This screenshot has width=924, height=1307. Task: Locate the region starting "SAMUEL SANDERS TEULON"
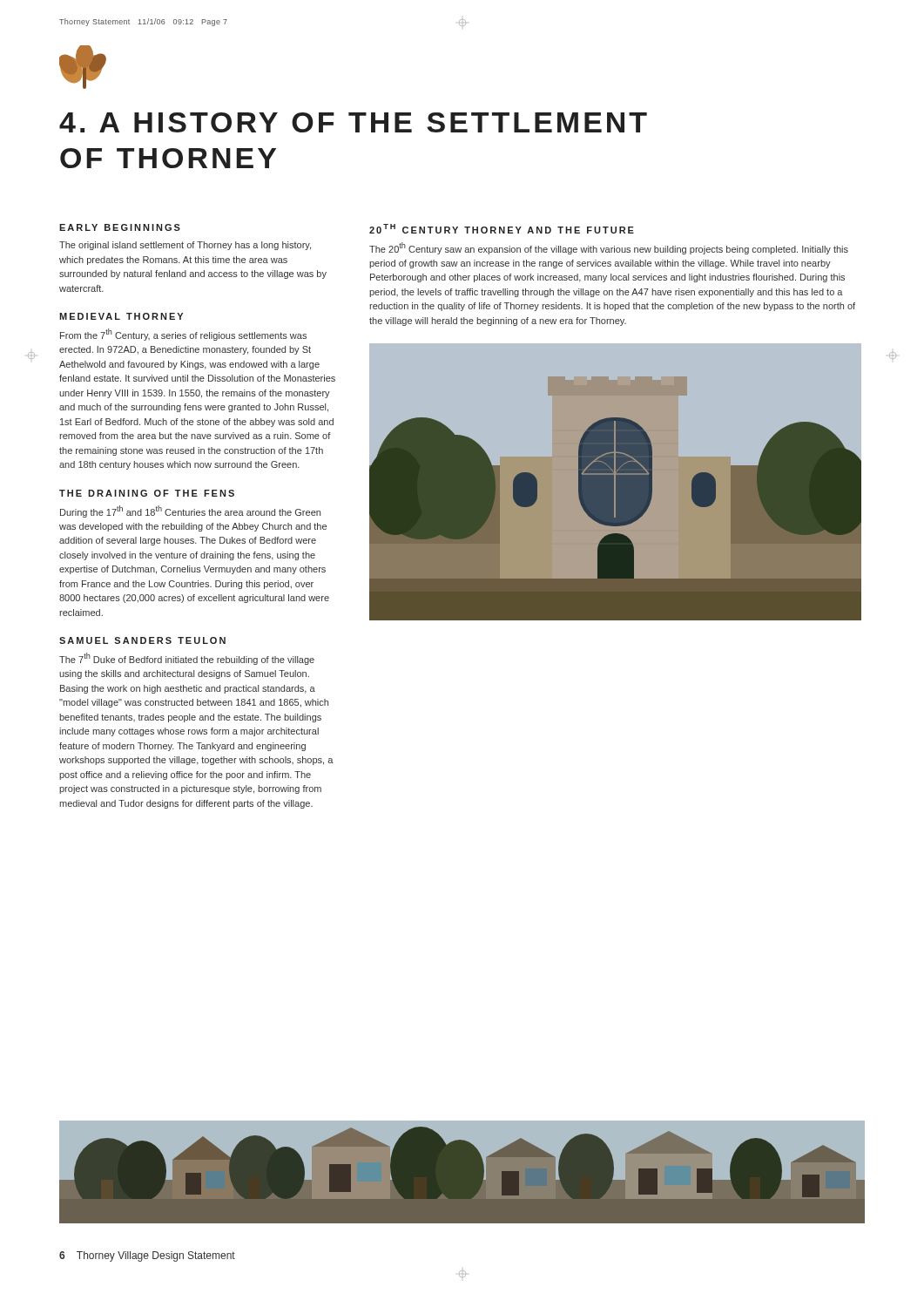tap(198, 641)
